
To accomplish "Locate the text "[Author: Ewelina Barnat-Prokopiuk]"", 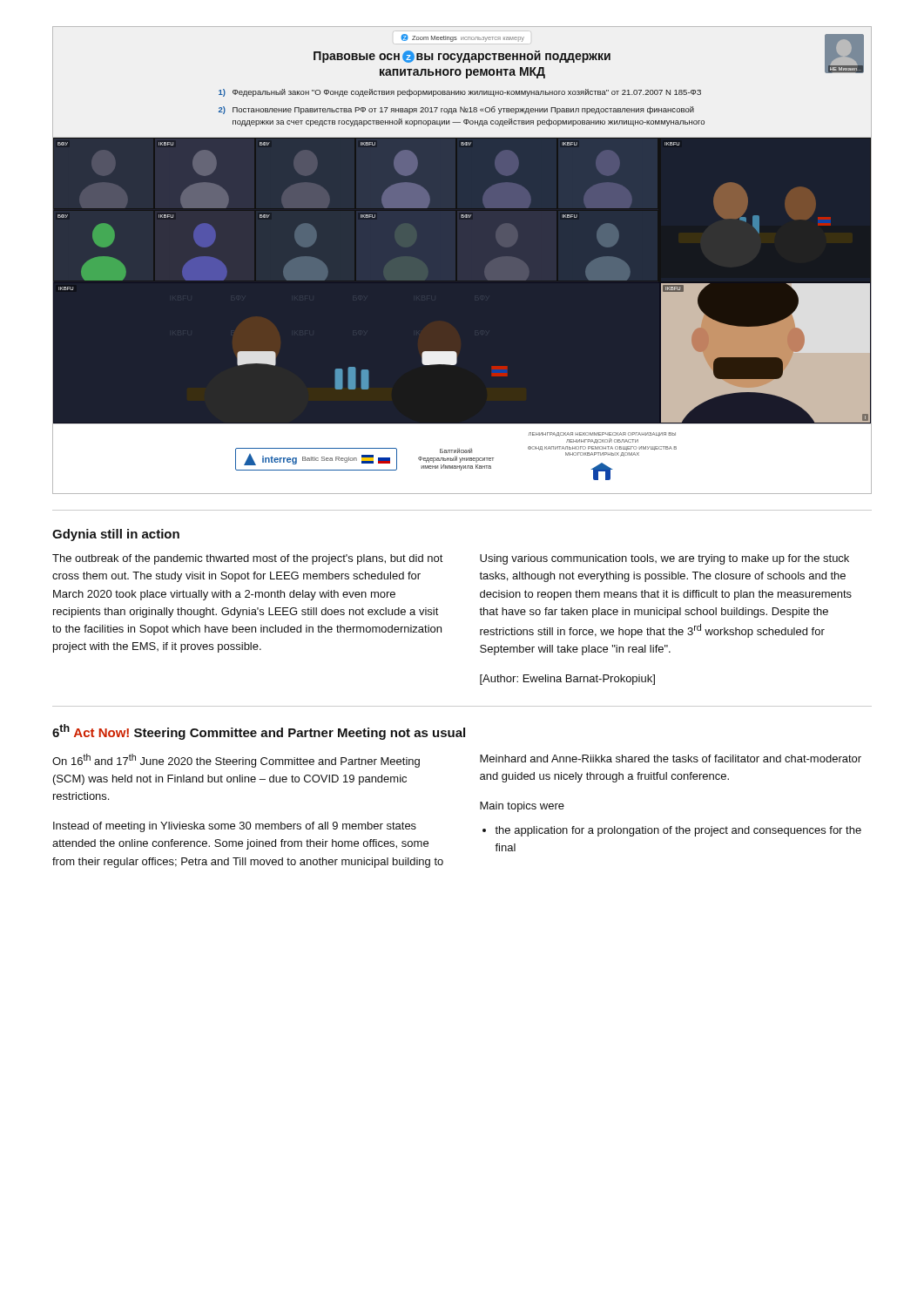I will point(568,679).
